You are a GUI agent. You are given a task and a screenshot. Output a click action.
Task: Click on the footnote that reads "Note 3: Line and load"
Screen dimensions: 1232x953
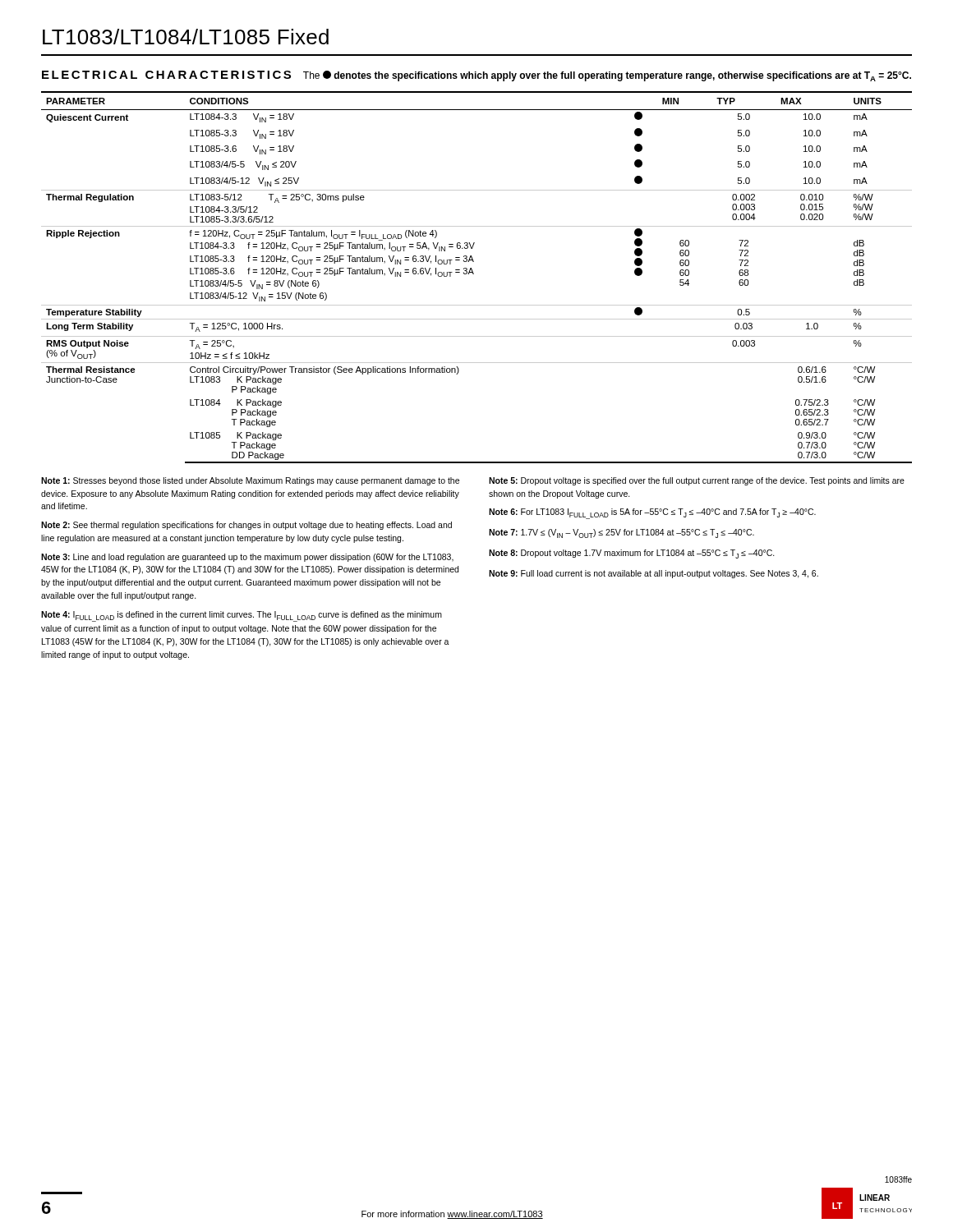250,576
